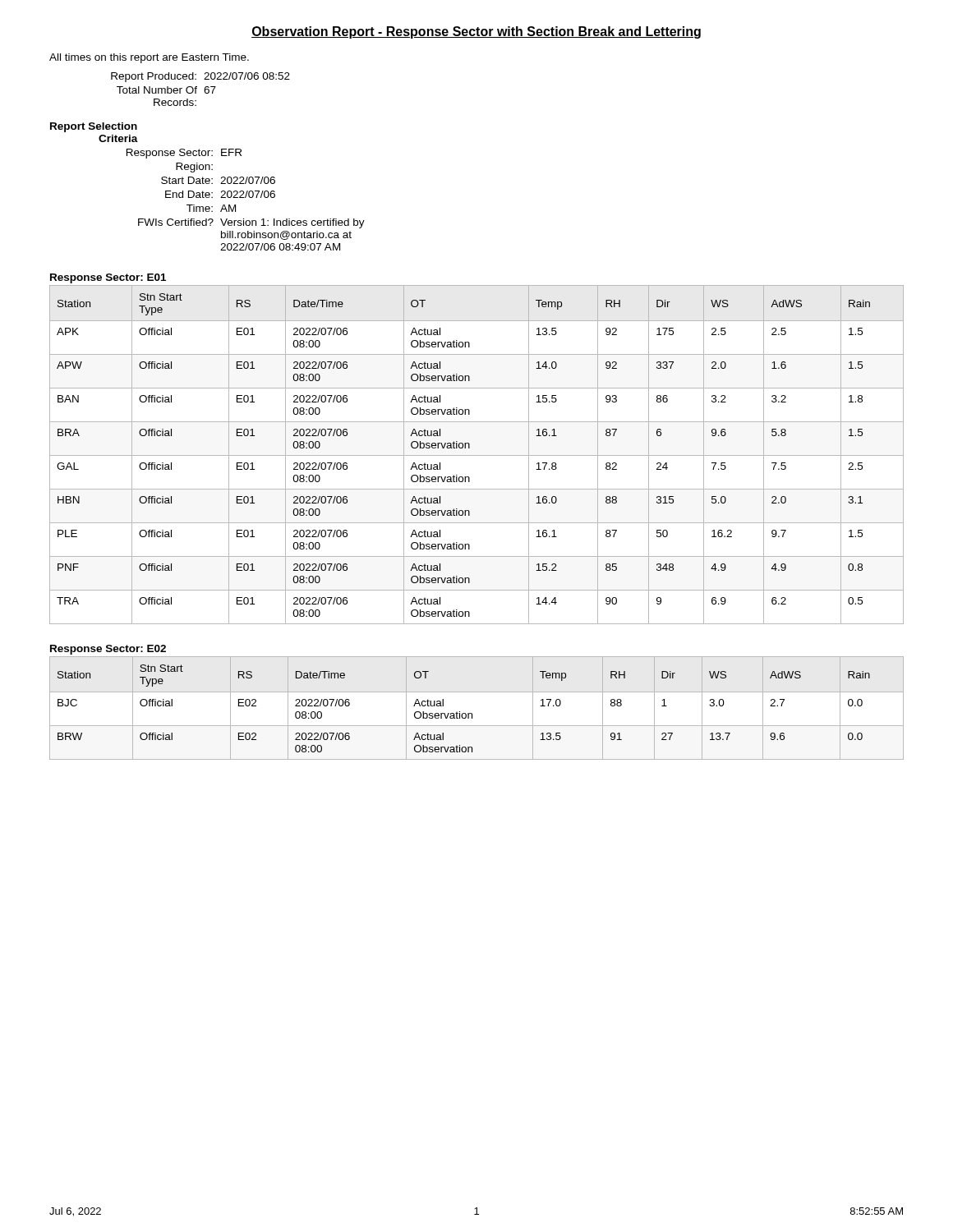This screenshot has height=1232, width=953.
Task: Navigate to the region starting "Observation Report - Response"
Action: (476, 32)
